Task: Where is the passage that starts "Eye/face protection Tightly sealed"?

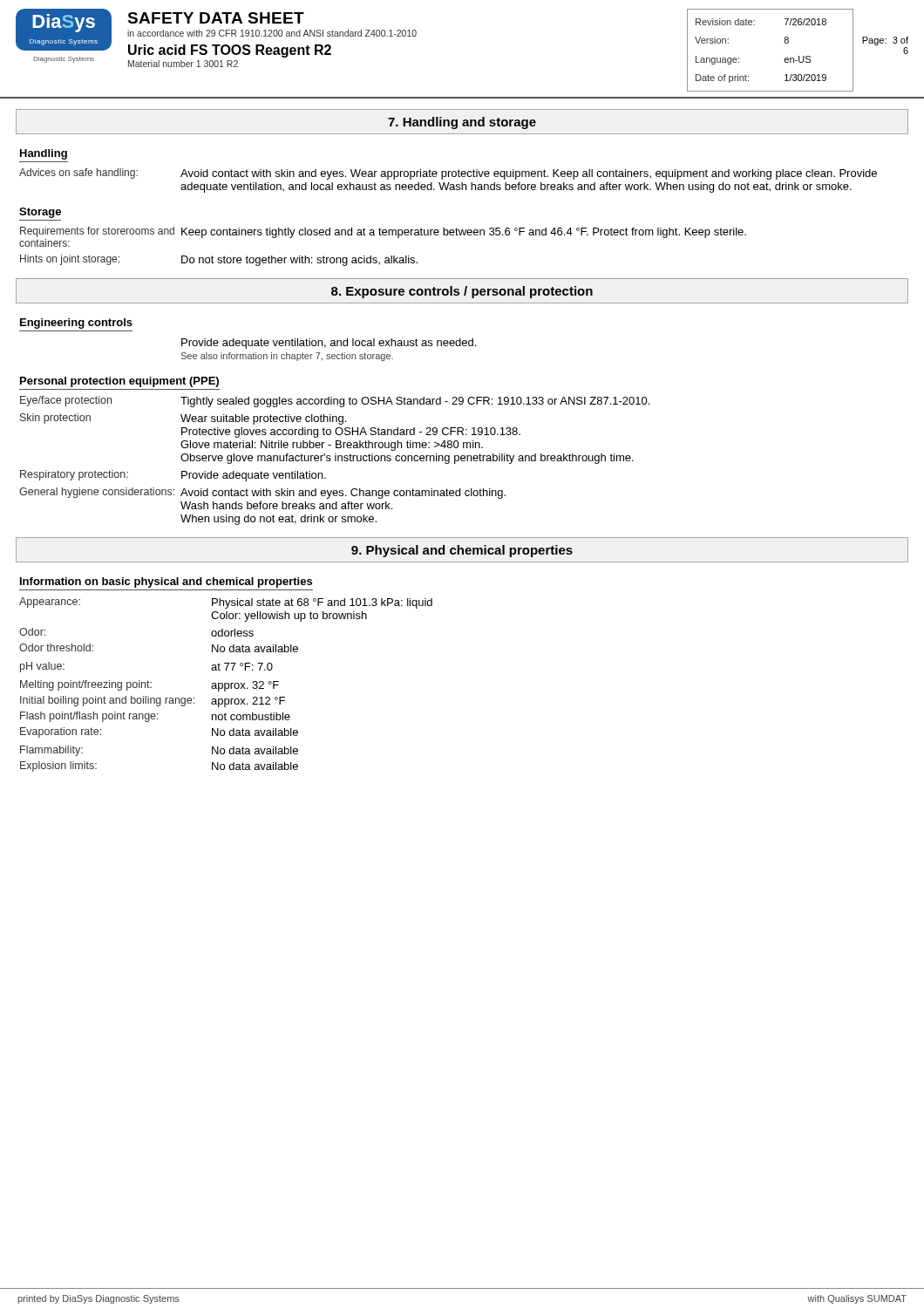Action: [x=462, y=401]
